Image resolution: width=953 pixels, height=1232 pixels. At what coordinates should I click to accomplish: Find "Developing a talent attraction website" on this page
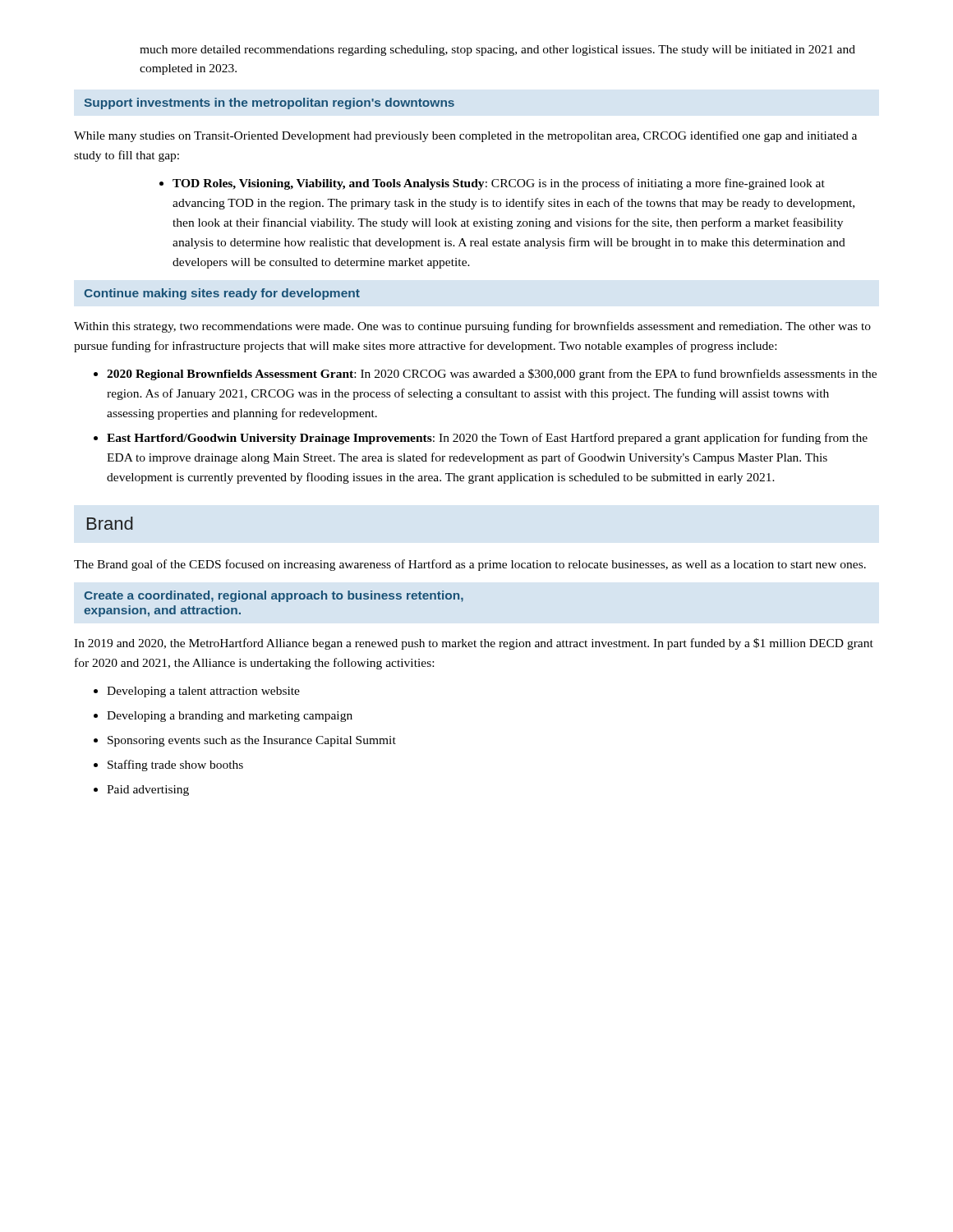pos(203,690)
